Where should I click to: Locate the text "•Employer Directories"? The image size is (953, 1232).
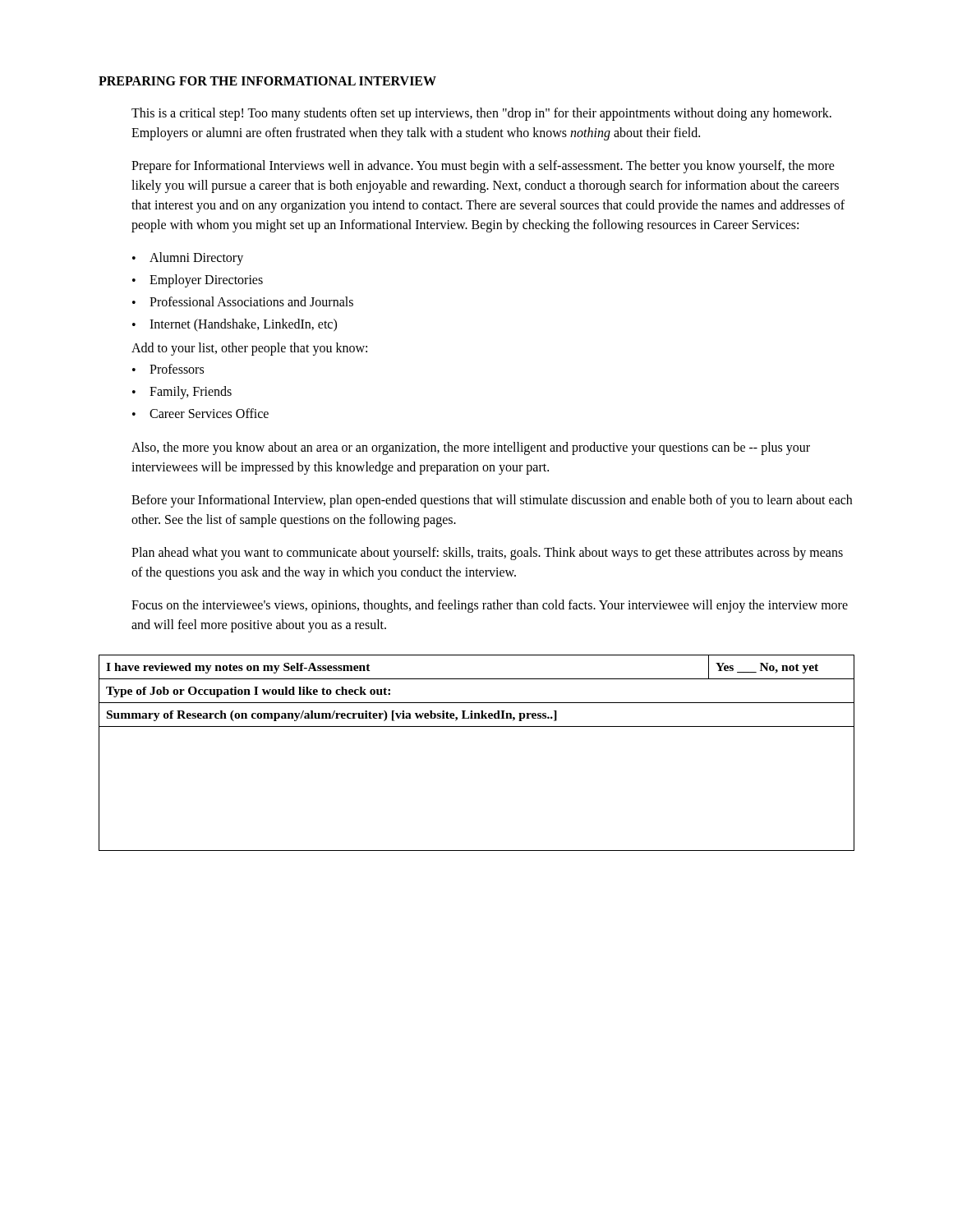197,280
